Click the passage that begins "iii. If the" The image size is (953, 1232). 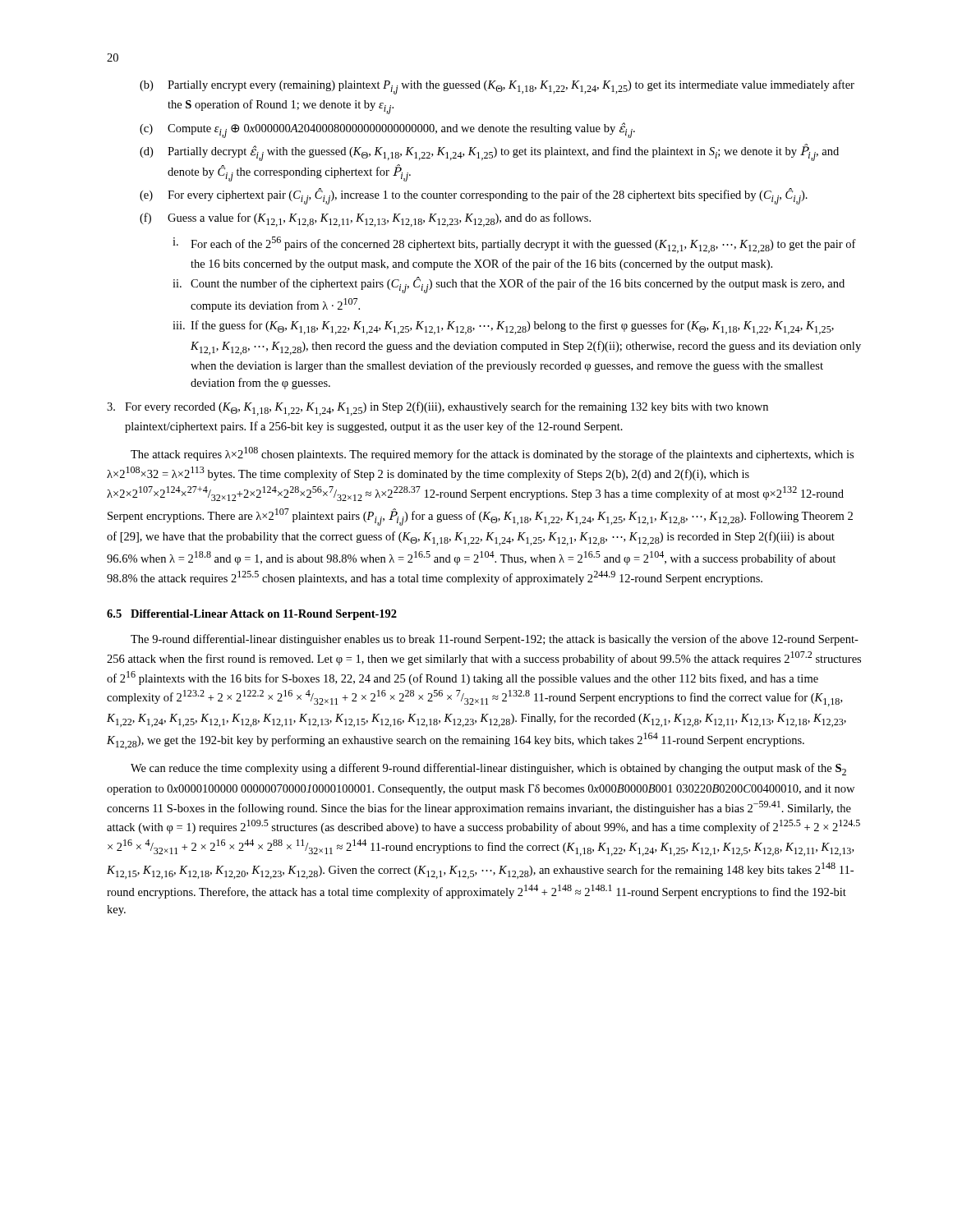point(518,355)
